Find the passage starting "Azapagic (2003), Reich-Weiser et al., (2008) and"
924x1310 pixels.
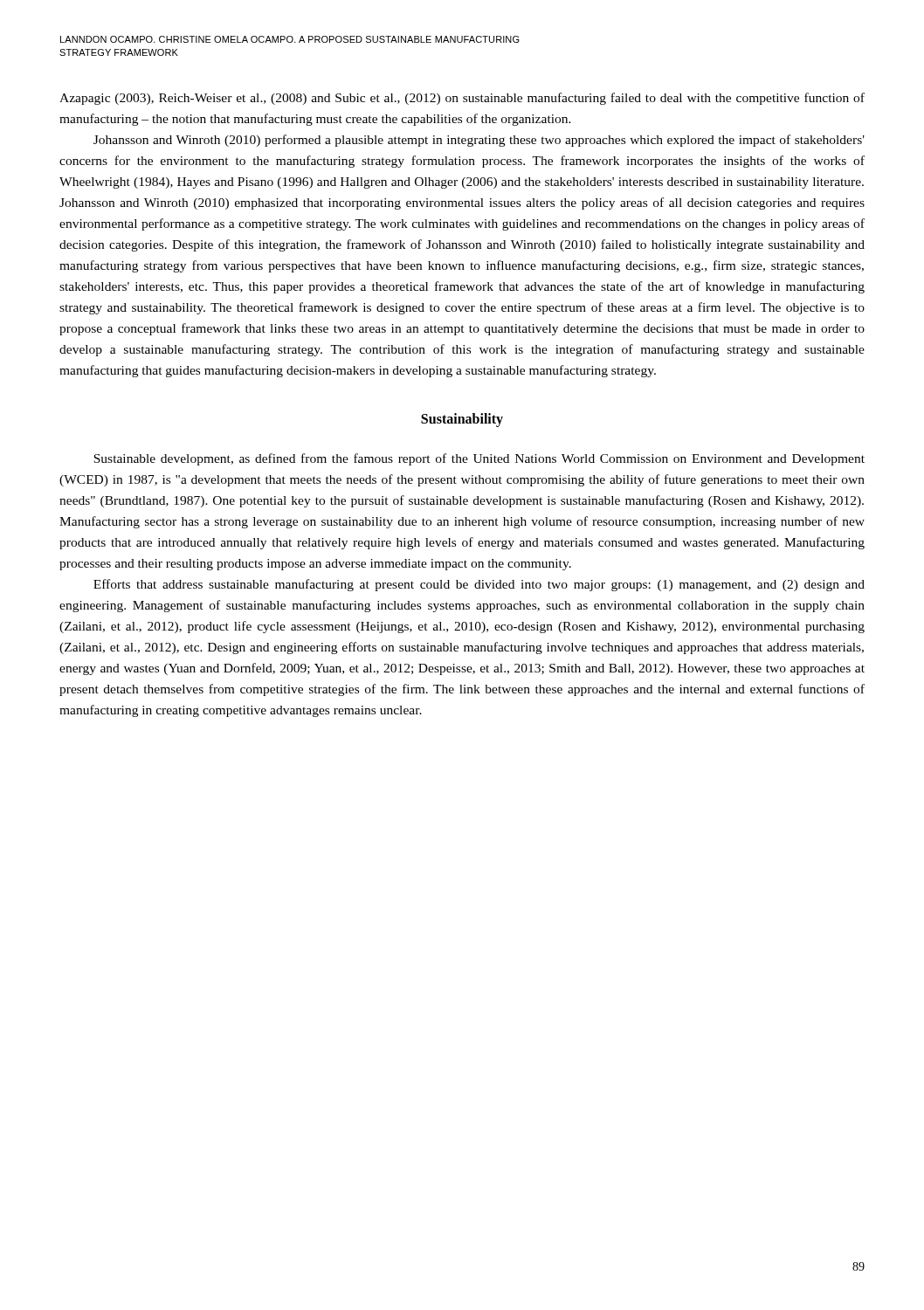(462, 234)
